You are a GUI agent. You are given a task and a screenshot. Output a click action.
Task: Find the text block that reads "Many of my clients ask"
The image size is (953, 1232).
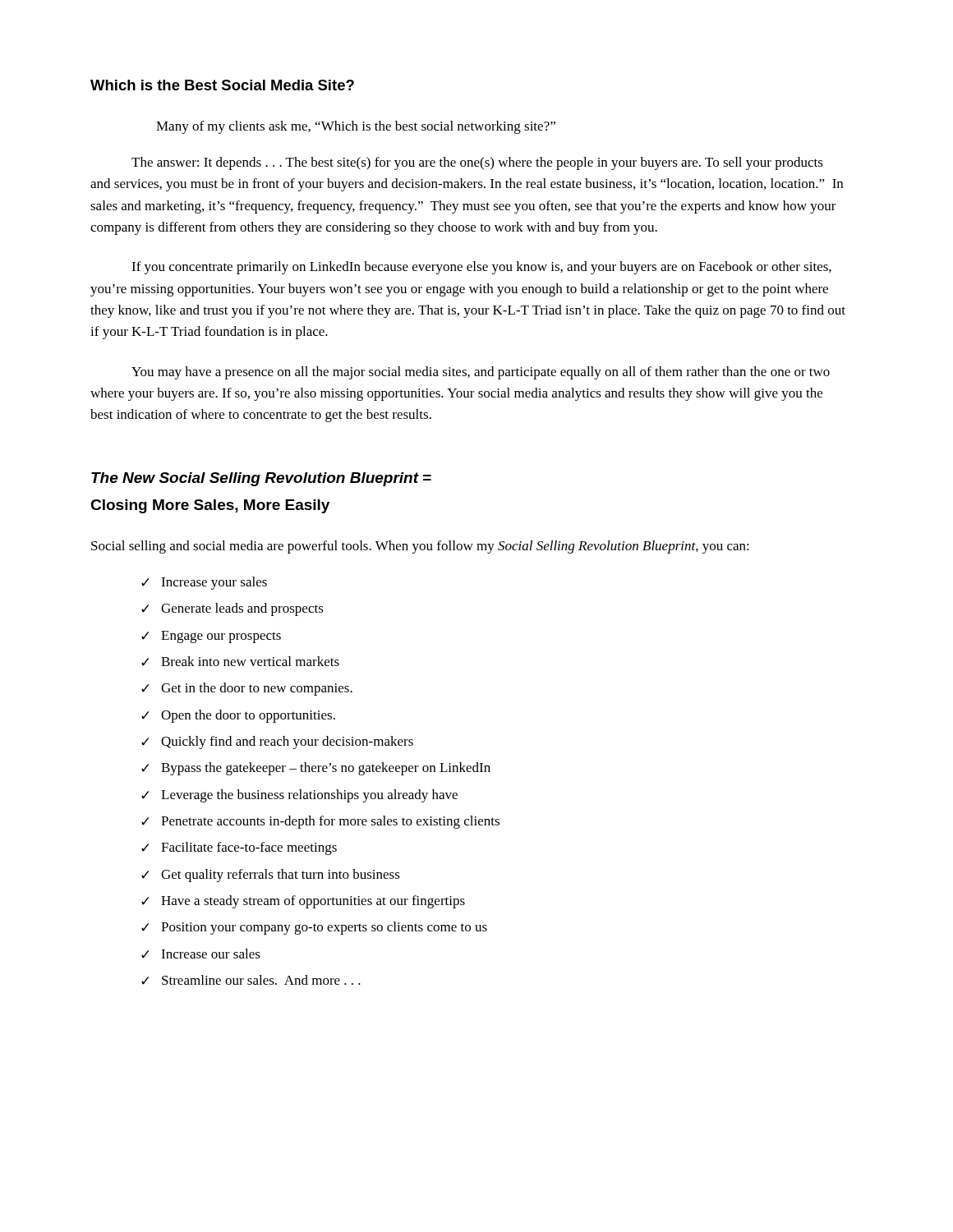point(356,126)
